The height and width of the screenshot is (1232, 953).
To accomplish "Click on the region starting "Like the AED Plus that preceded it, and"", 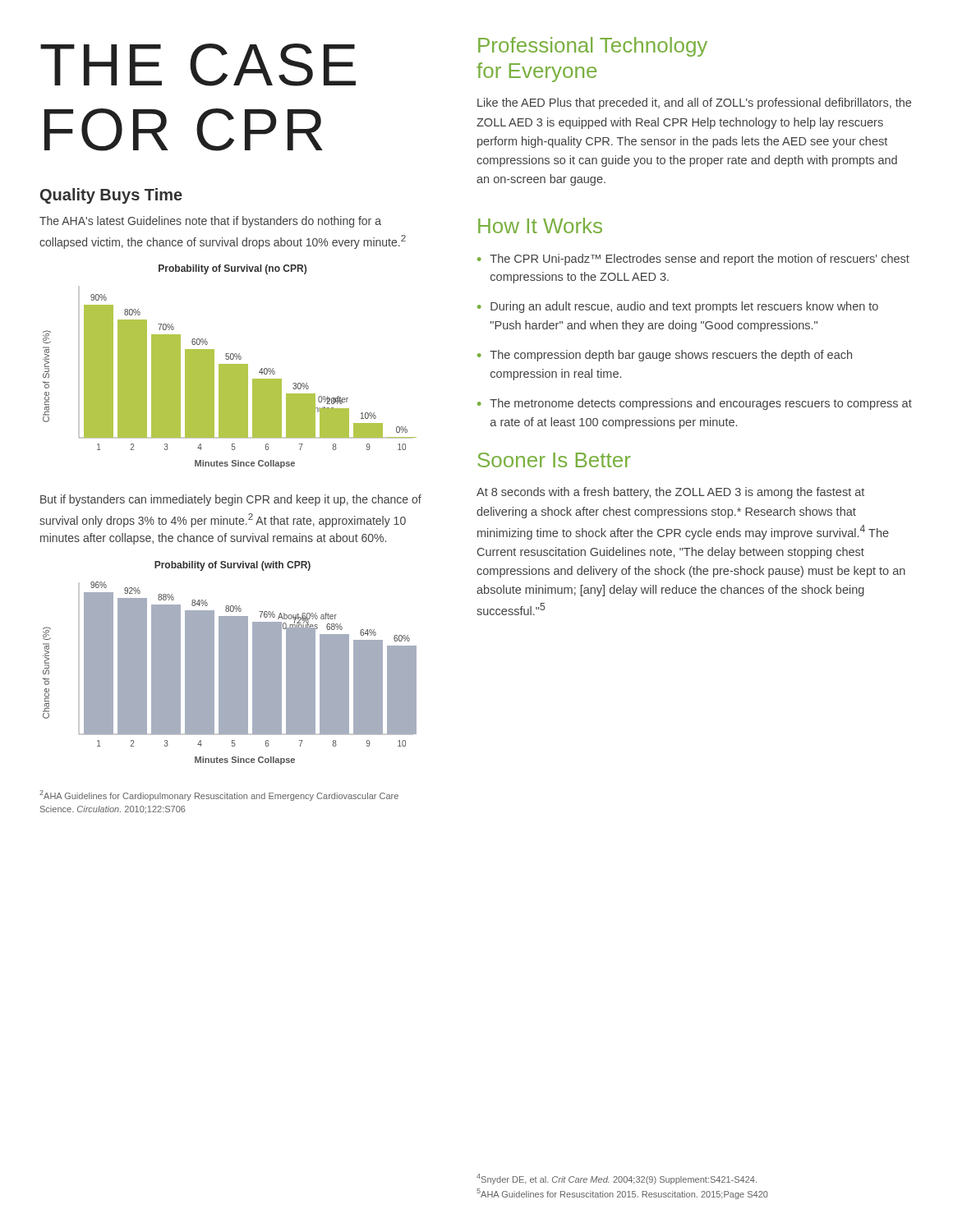I will click(694, 141).
